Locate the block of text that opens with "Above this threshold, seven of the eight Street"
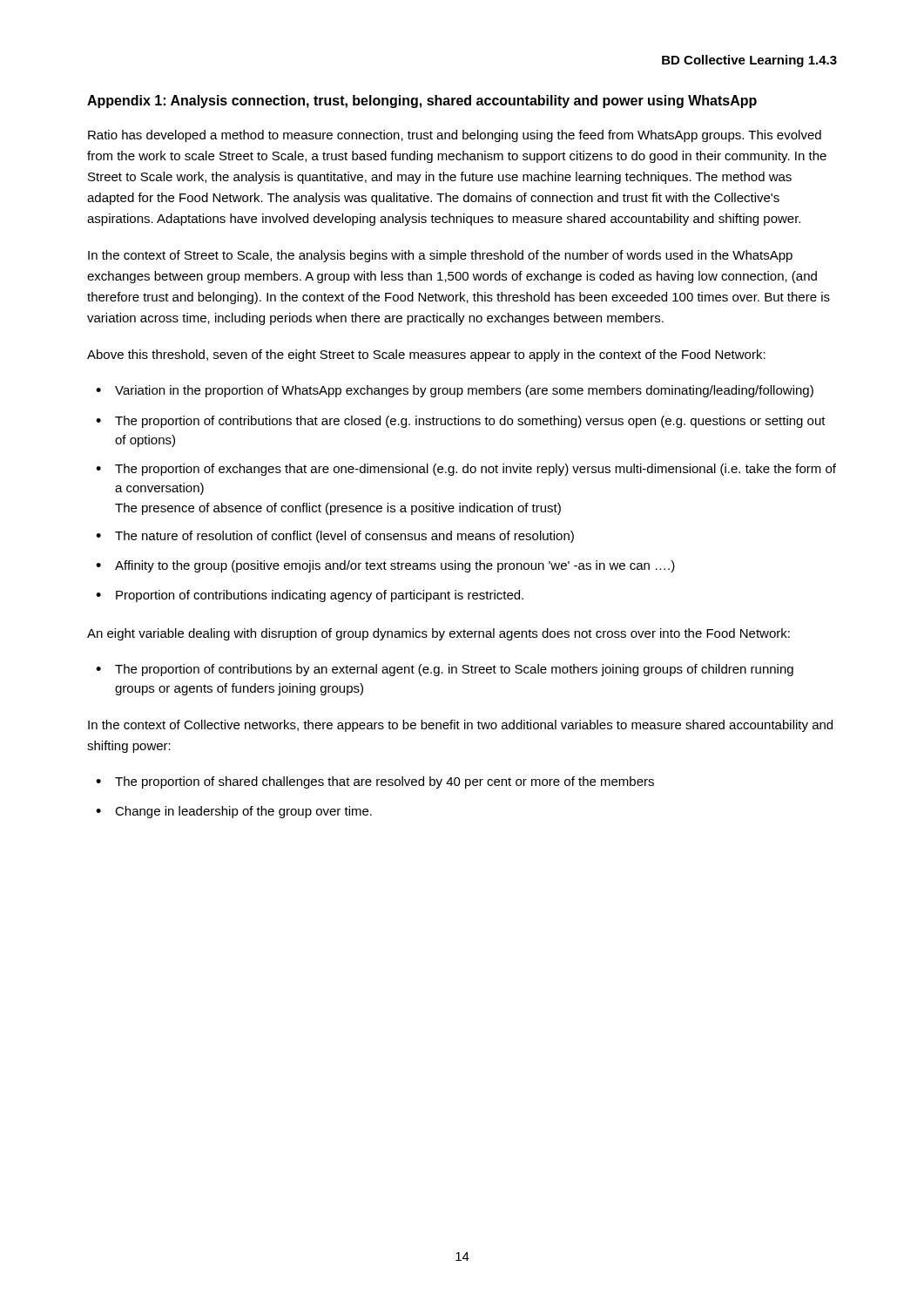 pos(427,355)
